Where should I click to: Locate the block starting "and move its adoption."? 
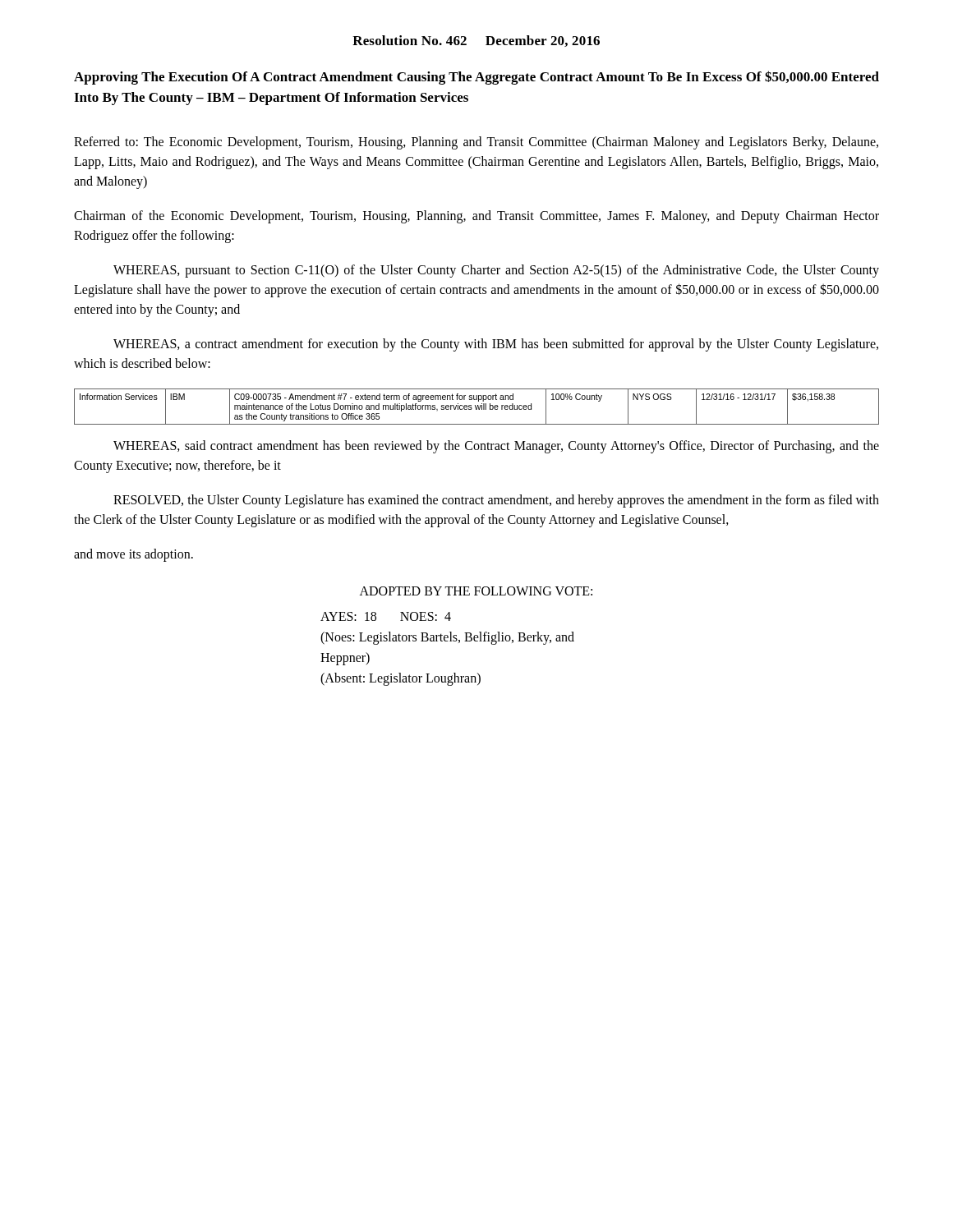point(134,554)
